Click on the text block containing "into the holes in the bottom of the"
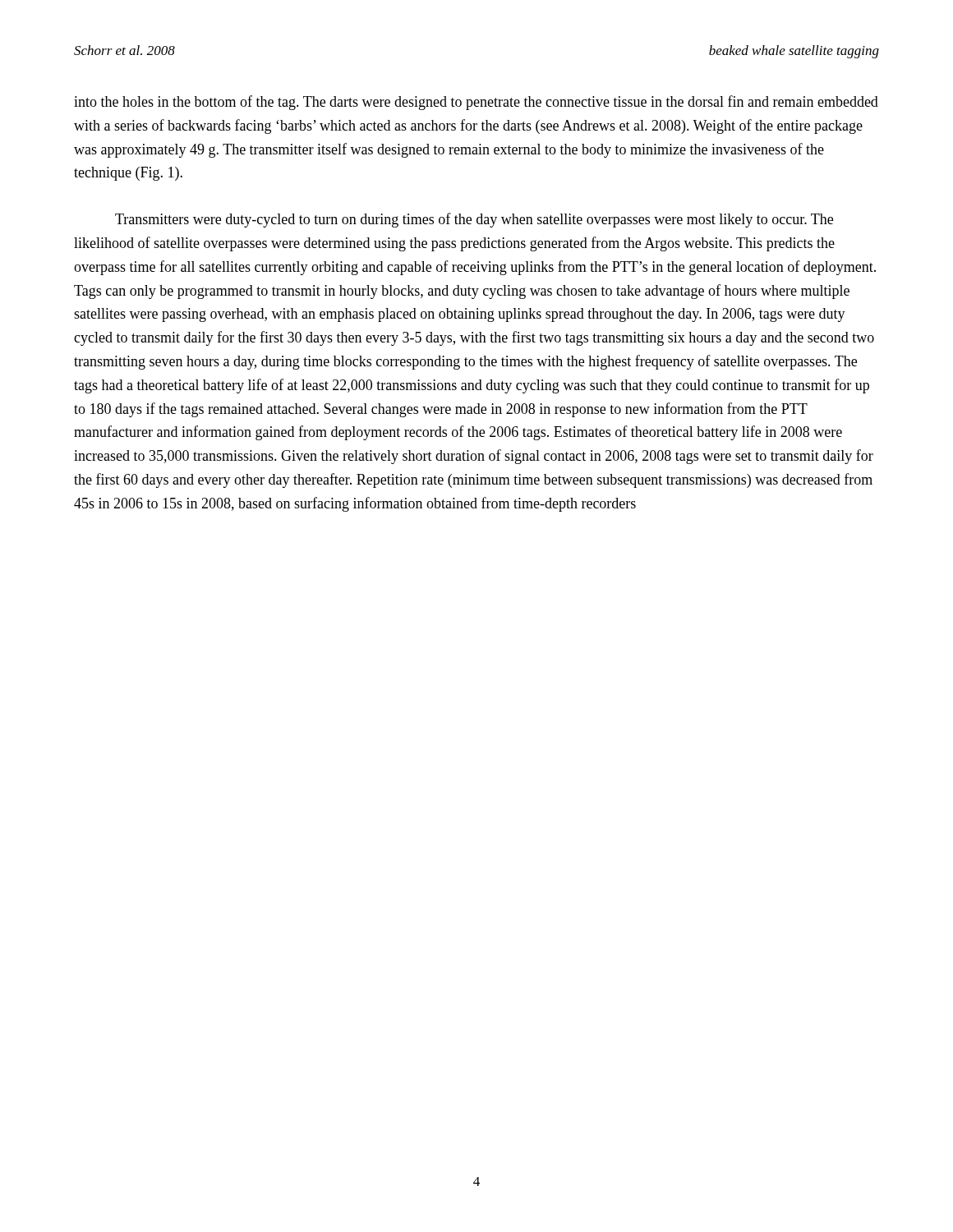Image resolution: width=953 pixels, height=1232 pixels. pyautogui.click(x=476, y=138)
